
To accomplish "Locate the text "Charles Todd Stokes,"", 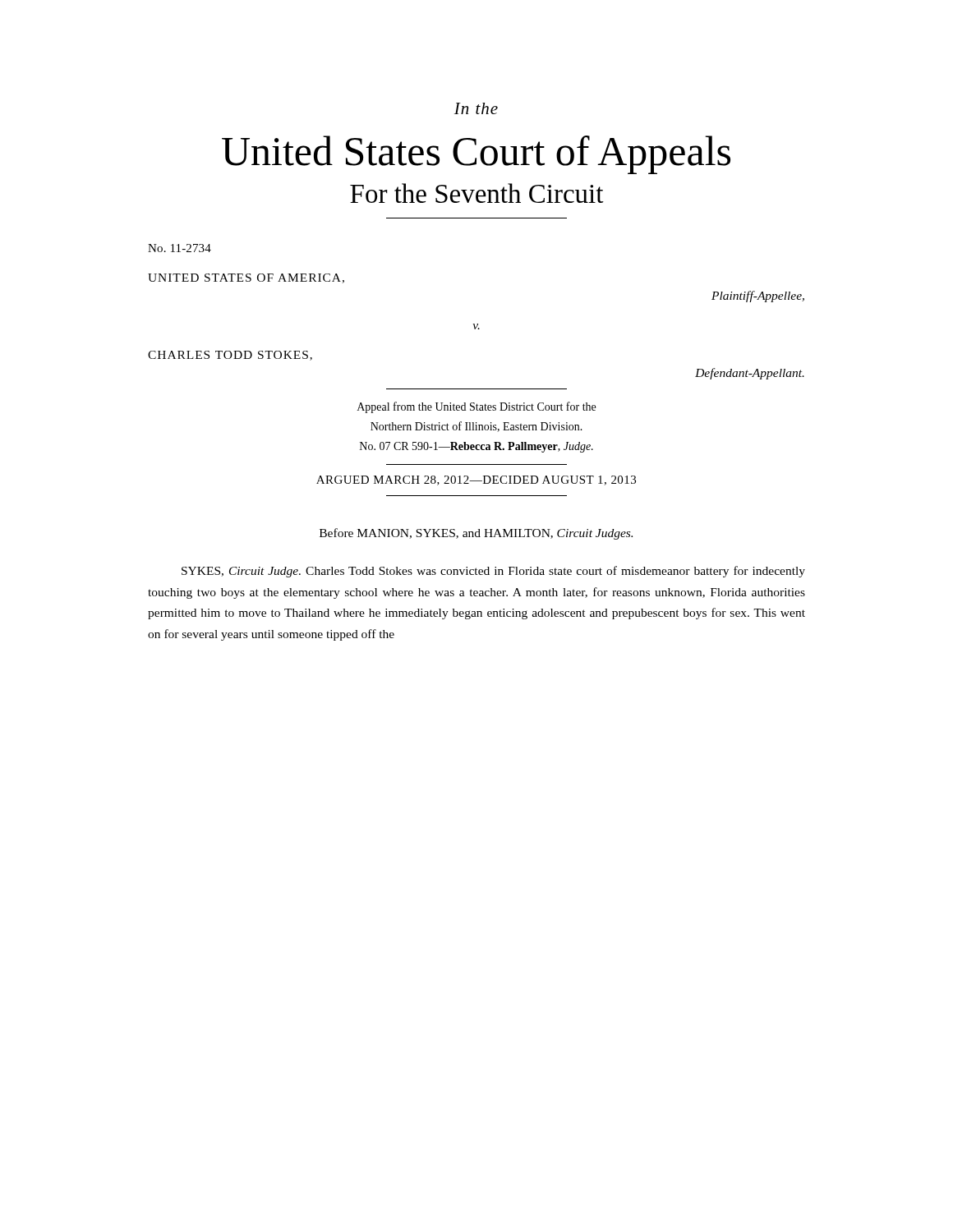I will [x=231, y=354].
